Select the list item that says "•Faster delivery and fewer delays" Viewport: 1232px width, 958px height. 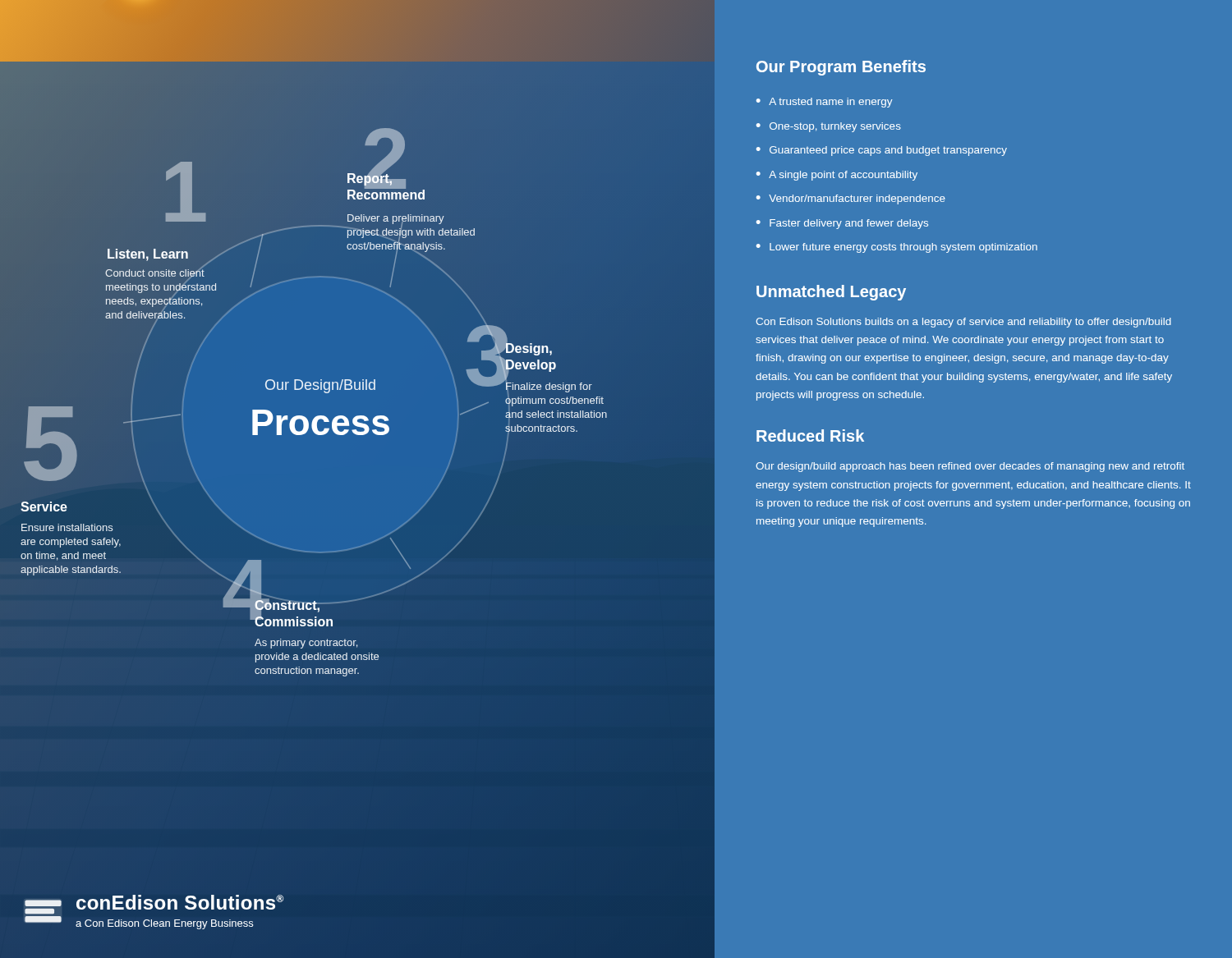click(842, 222)
